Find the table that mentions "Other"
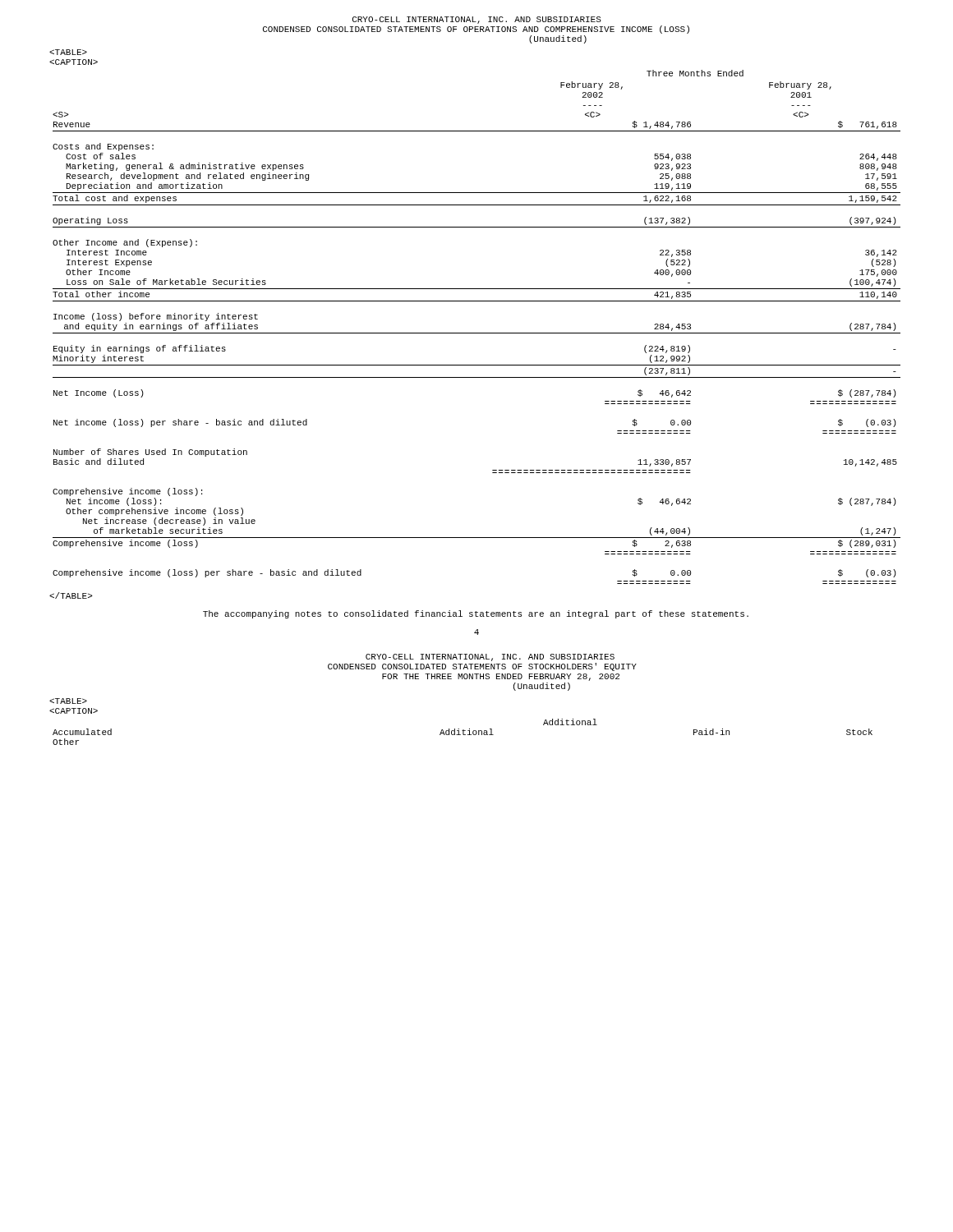 [476, 733]
